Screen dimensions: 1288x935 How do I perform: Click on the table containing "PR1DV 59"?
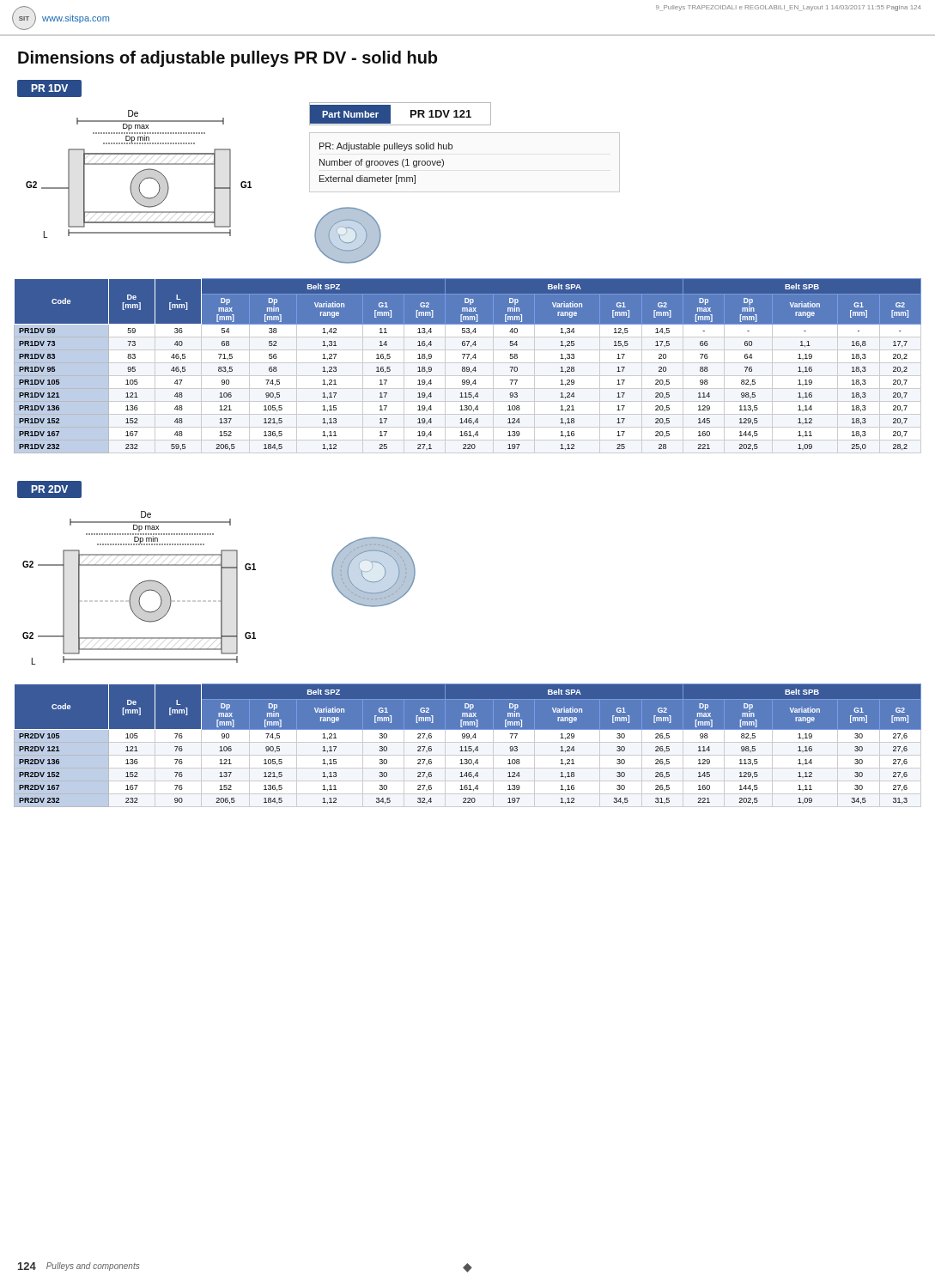pyautogui.click(x=468, y=368)
